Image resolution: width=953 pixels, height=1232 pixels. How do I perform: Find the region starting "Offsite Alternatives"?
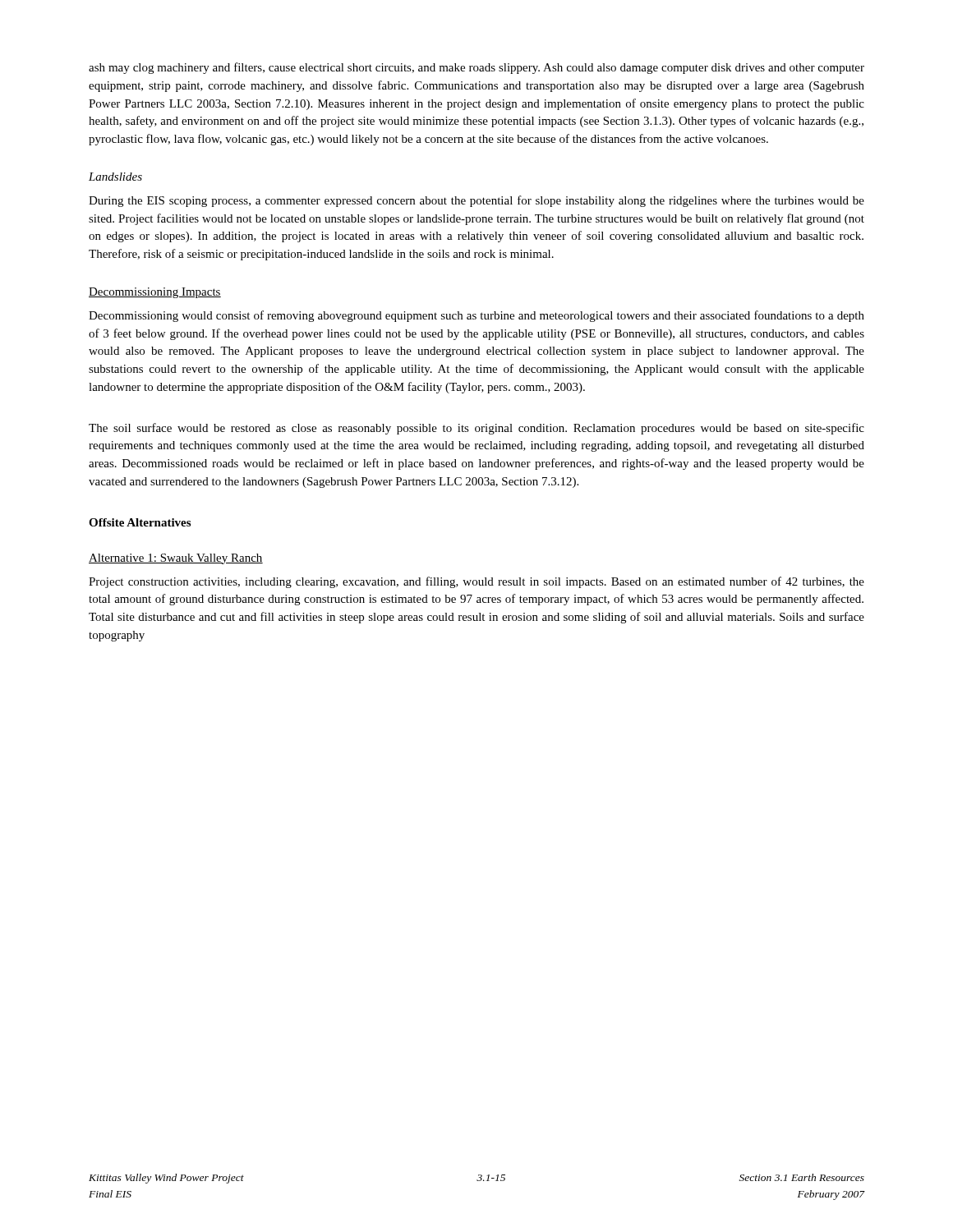click(140, 522)
